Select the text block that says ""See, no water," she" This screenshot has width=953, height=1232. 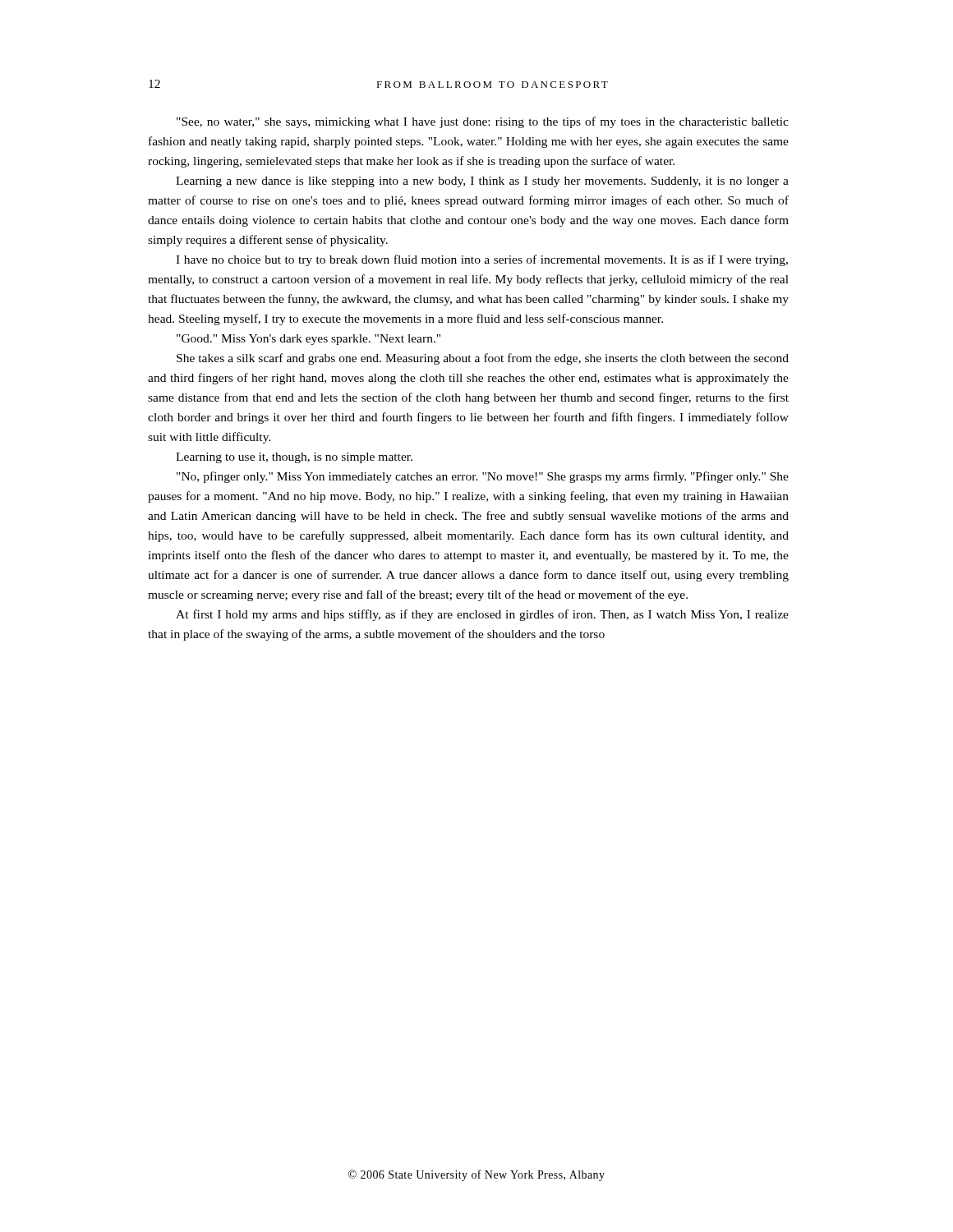click(468, 378)
